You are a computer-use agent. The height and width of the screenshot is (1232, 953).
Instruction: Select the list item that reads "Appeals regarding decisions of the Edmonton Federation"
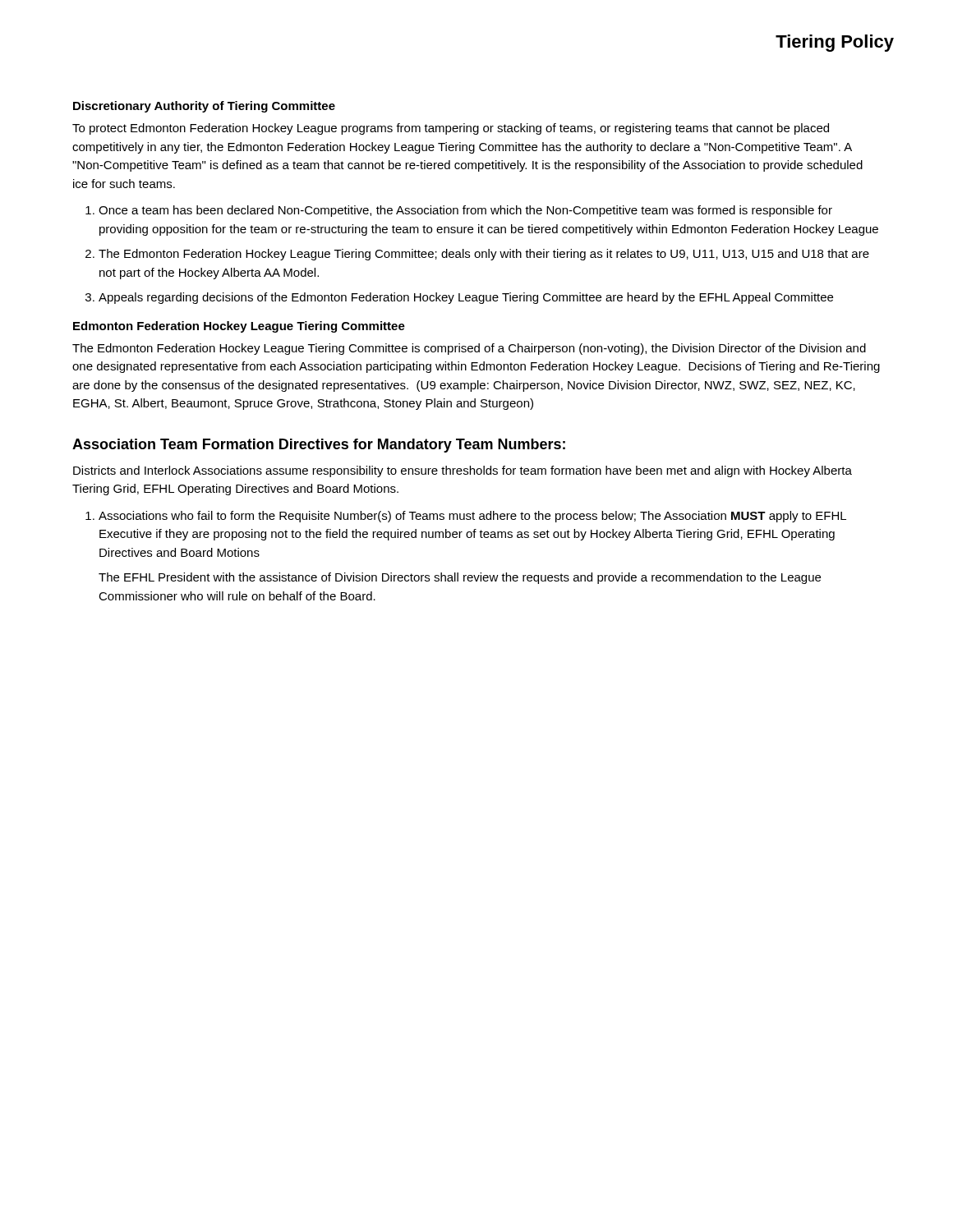(466, 297)
